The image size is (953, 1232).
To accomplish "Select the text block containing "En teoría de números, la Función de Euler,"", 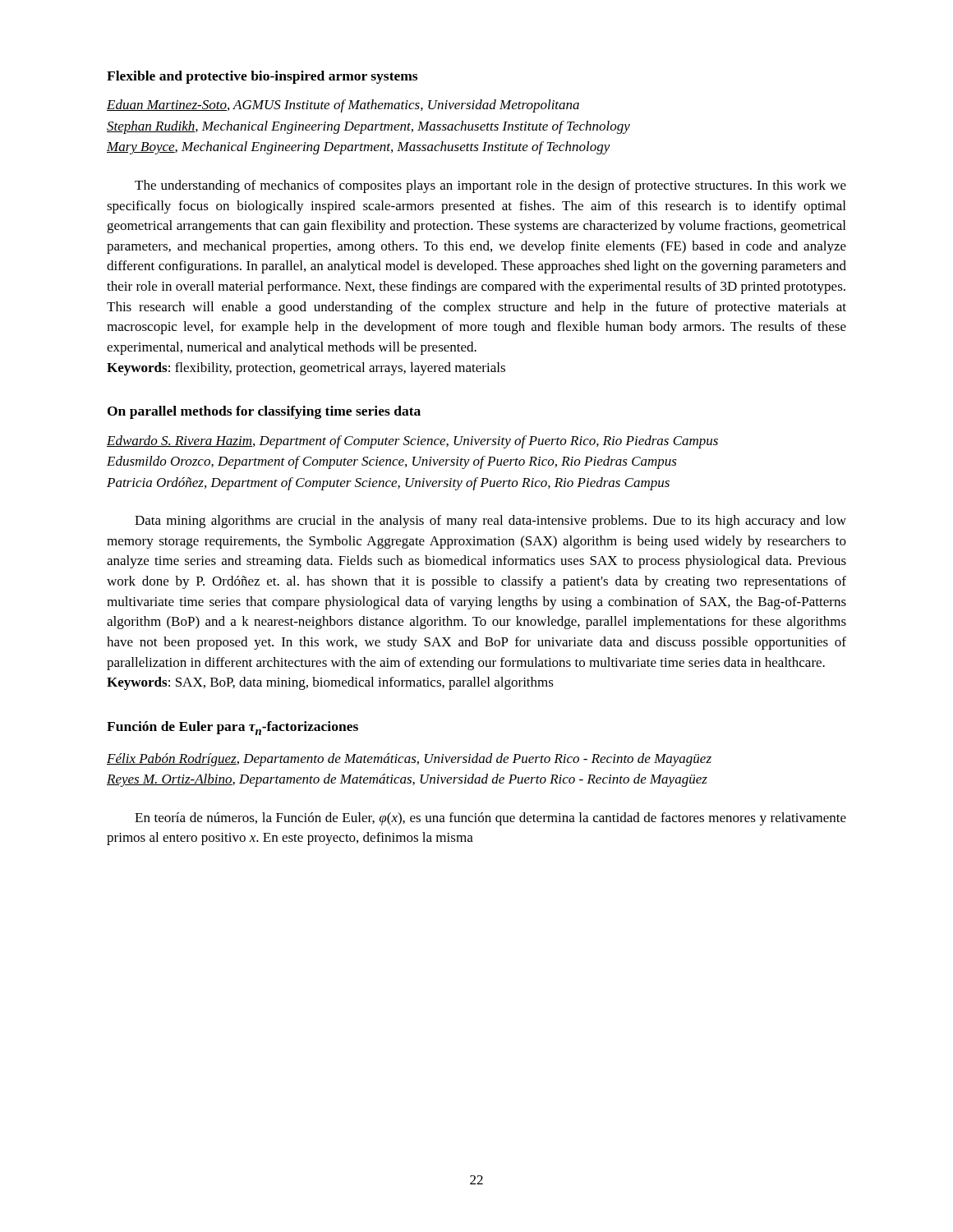I will point(476,828).
